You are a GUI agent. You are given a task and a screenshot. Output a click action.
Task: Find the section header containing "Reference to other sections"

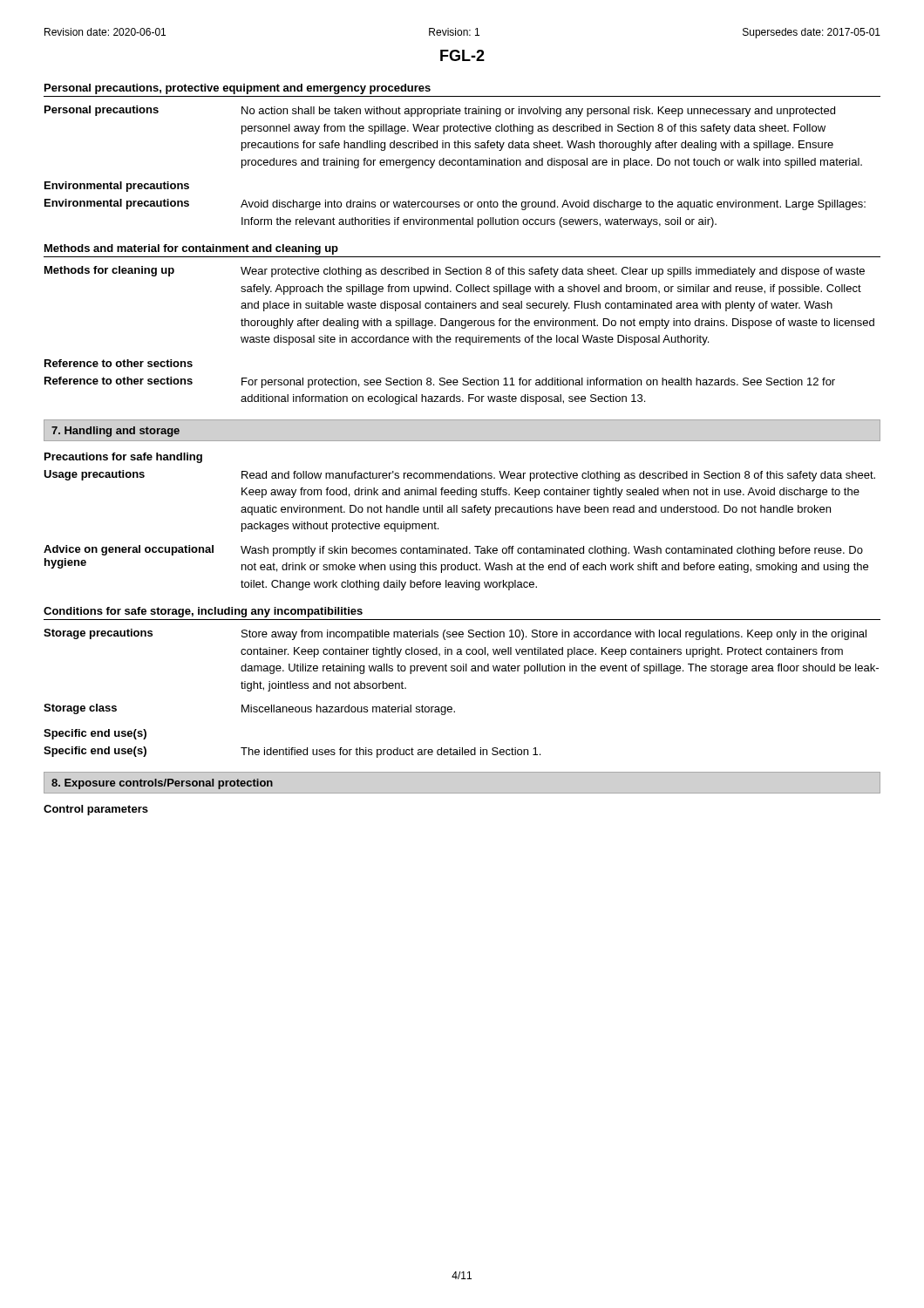pos(118,363)
